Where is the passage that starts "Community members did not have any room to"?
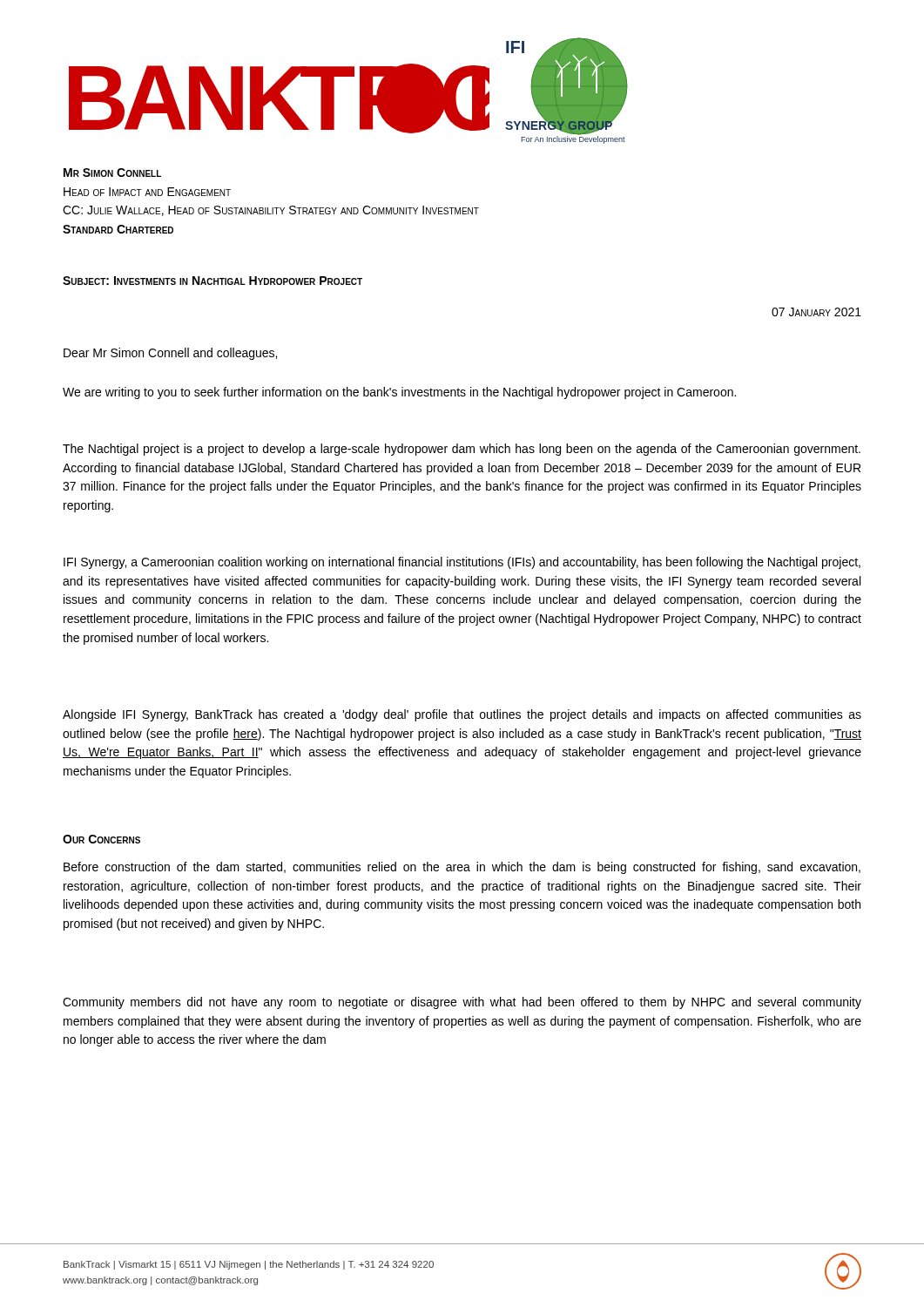The height and width of the screenshot is (1307, 924). (x=462, y=1021)
